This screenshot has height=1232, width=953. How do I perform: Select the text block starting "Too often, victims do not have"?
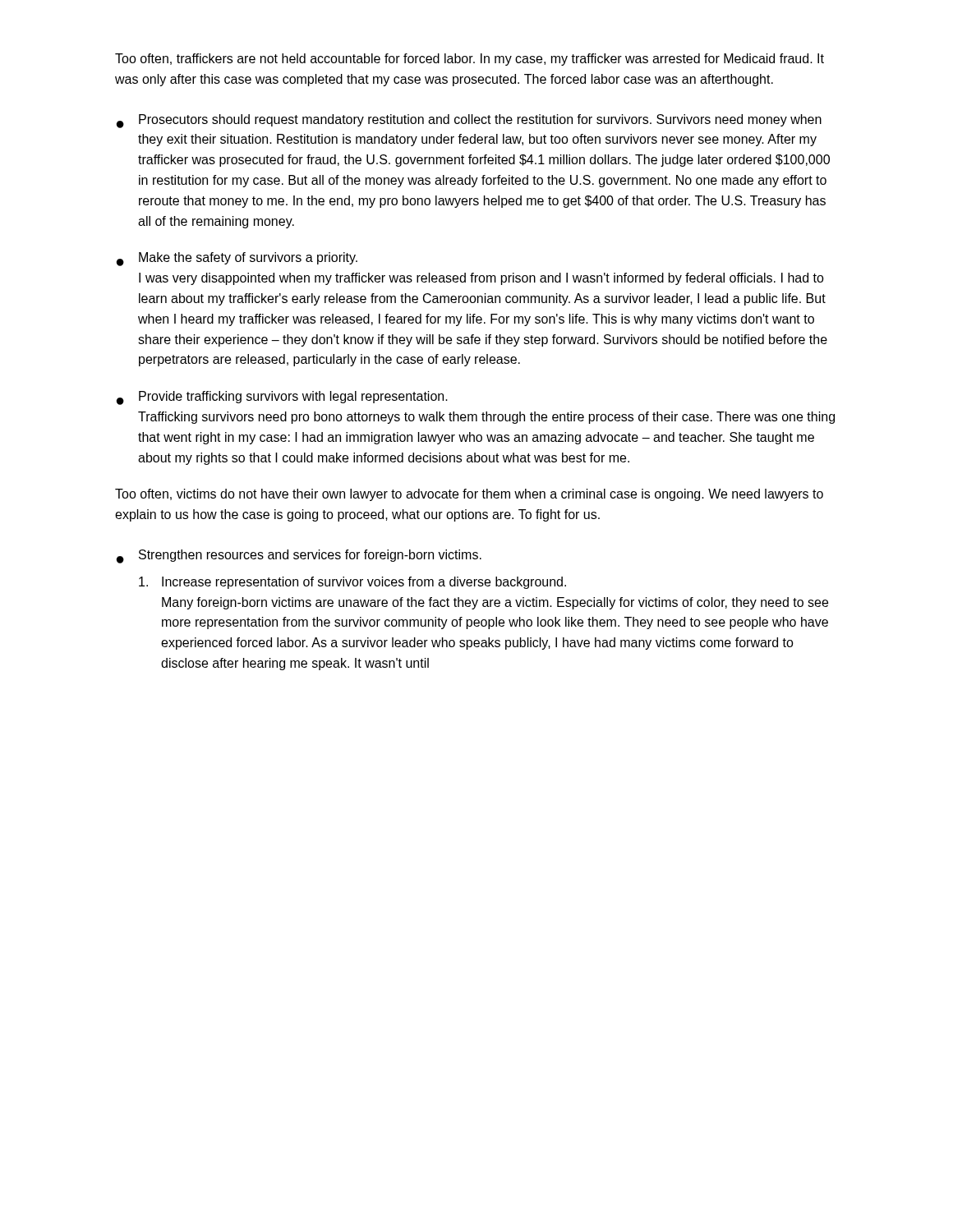469,505
